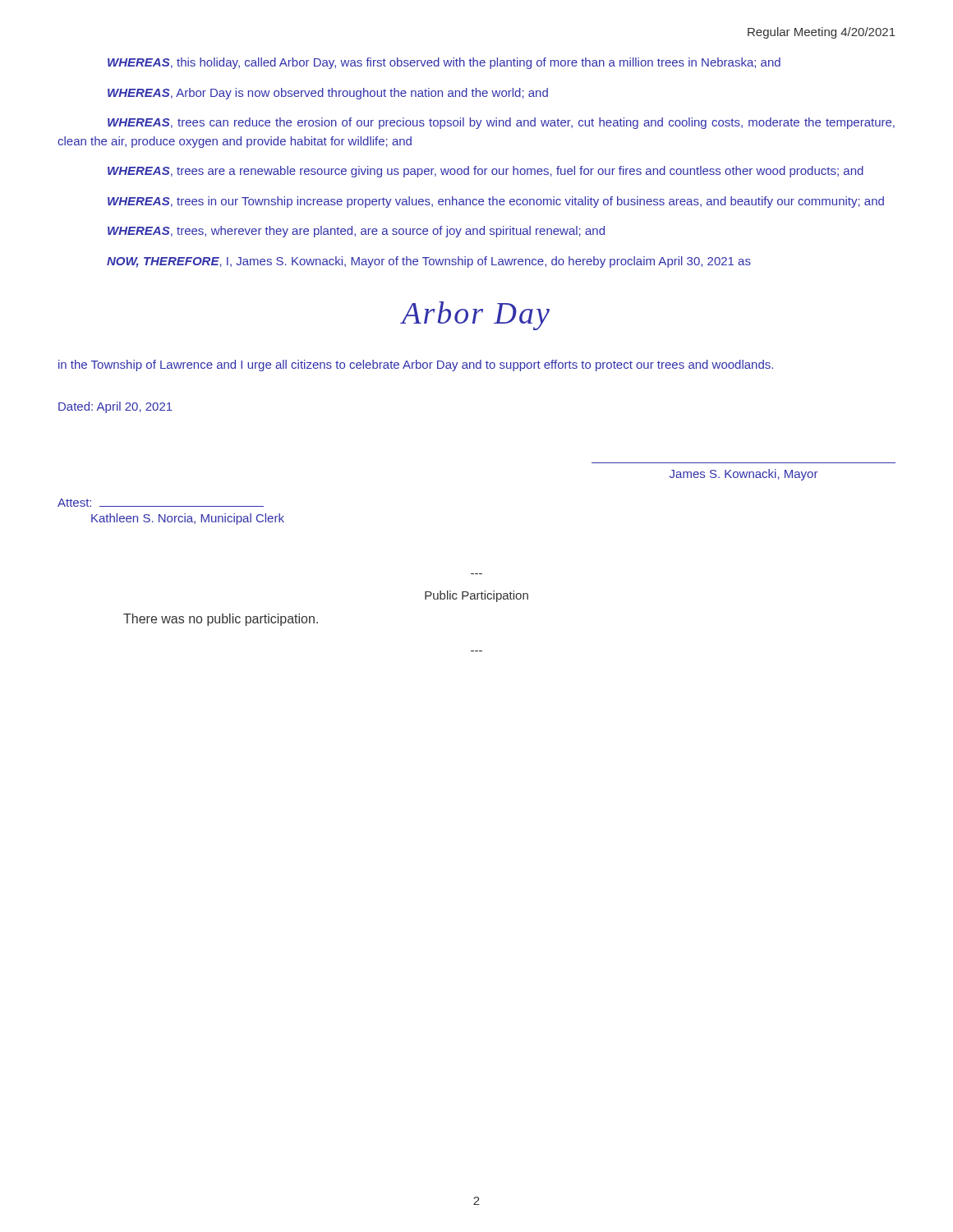
Task: Navigate to the passage starting "Attest: Kathleen S. Norcia, Municipal Clerk"
Action: tap(161, 503)
